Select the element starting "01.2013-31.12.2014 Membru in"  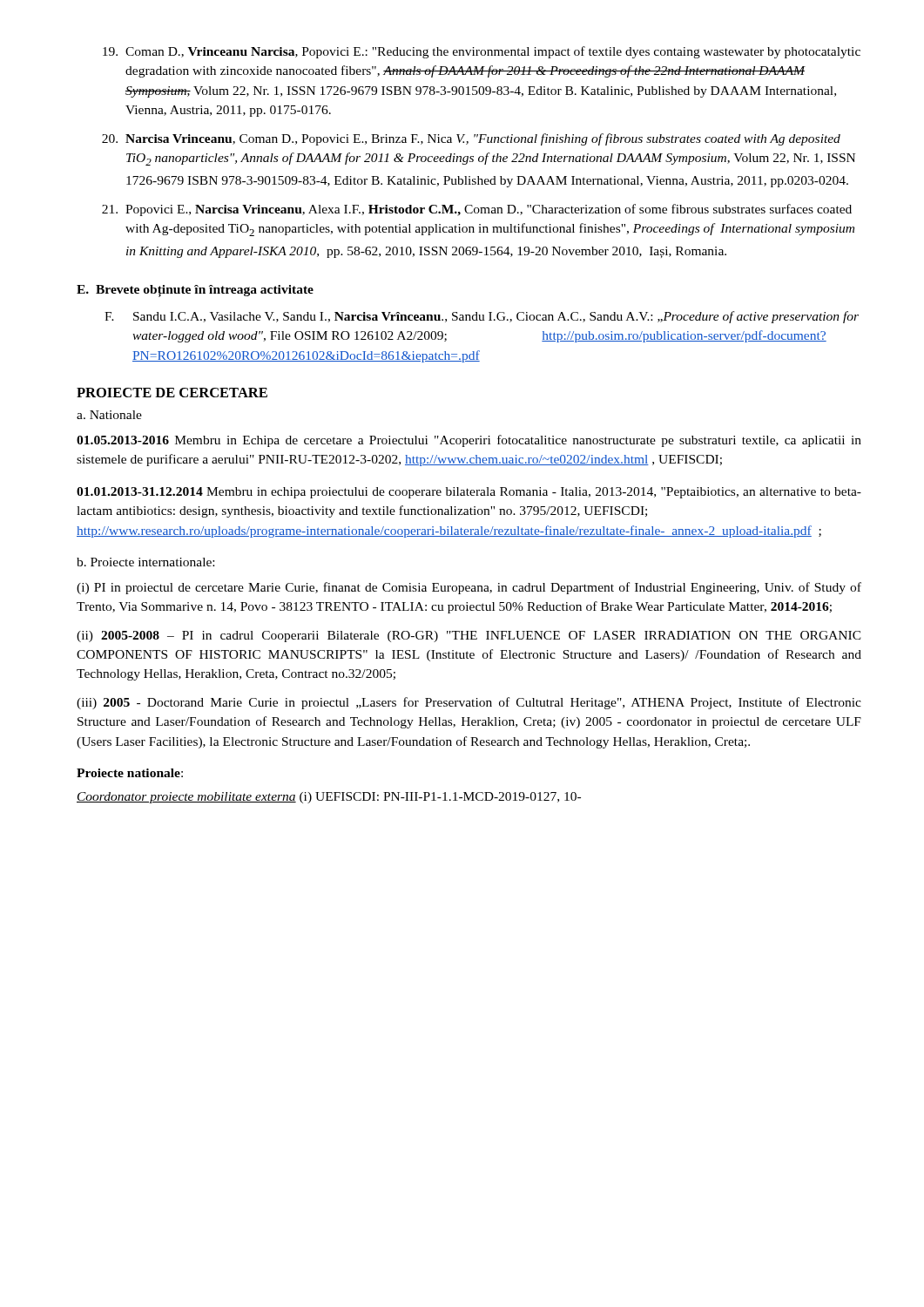[469, 510]
